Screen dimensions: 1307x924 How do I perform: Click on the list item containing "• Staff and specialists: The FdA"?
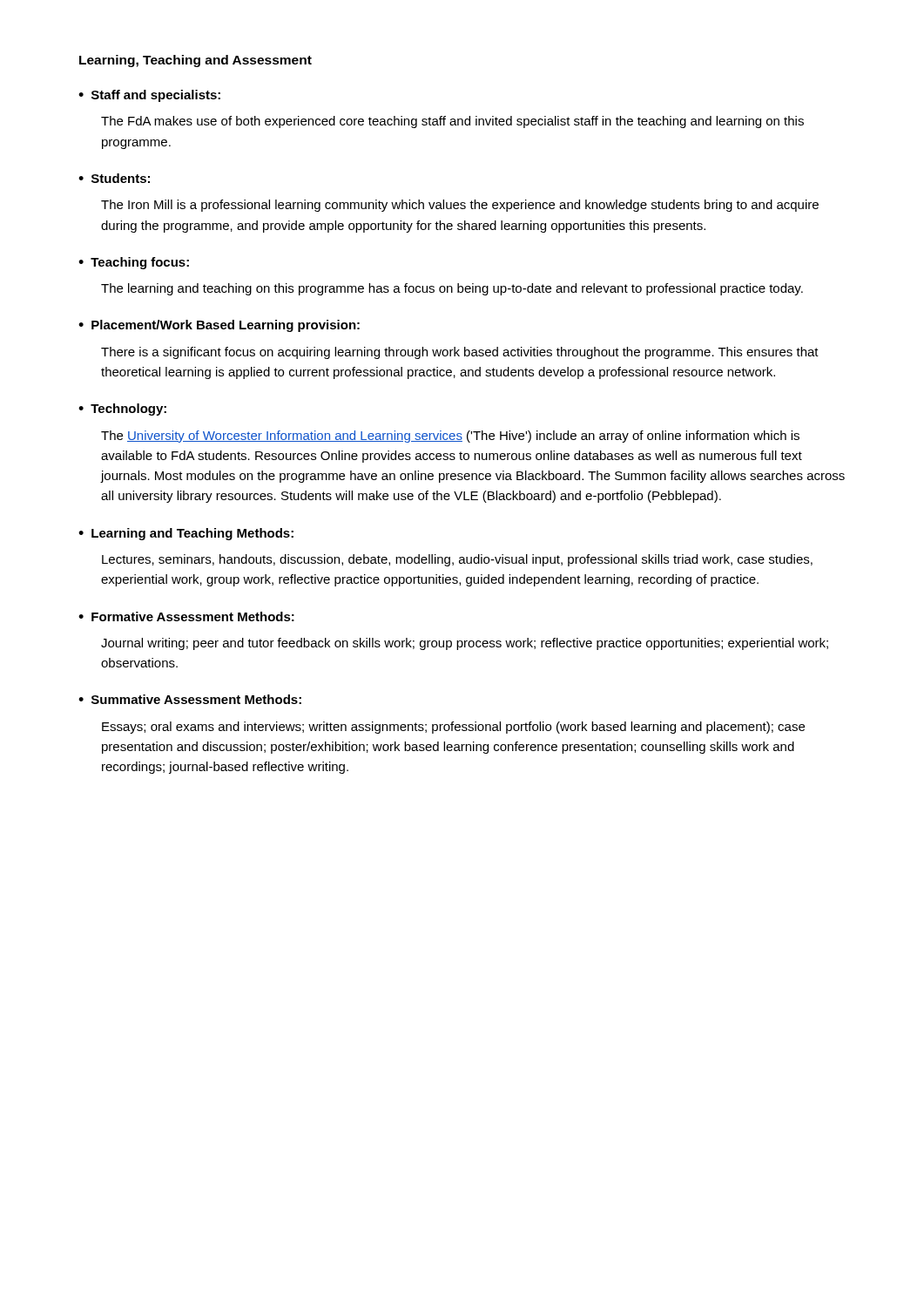(x=462, y=119)
